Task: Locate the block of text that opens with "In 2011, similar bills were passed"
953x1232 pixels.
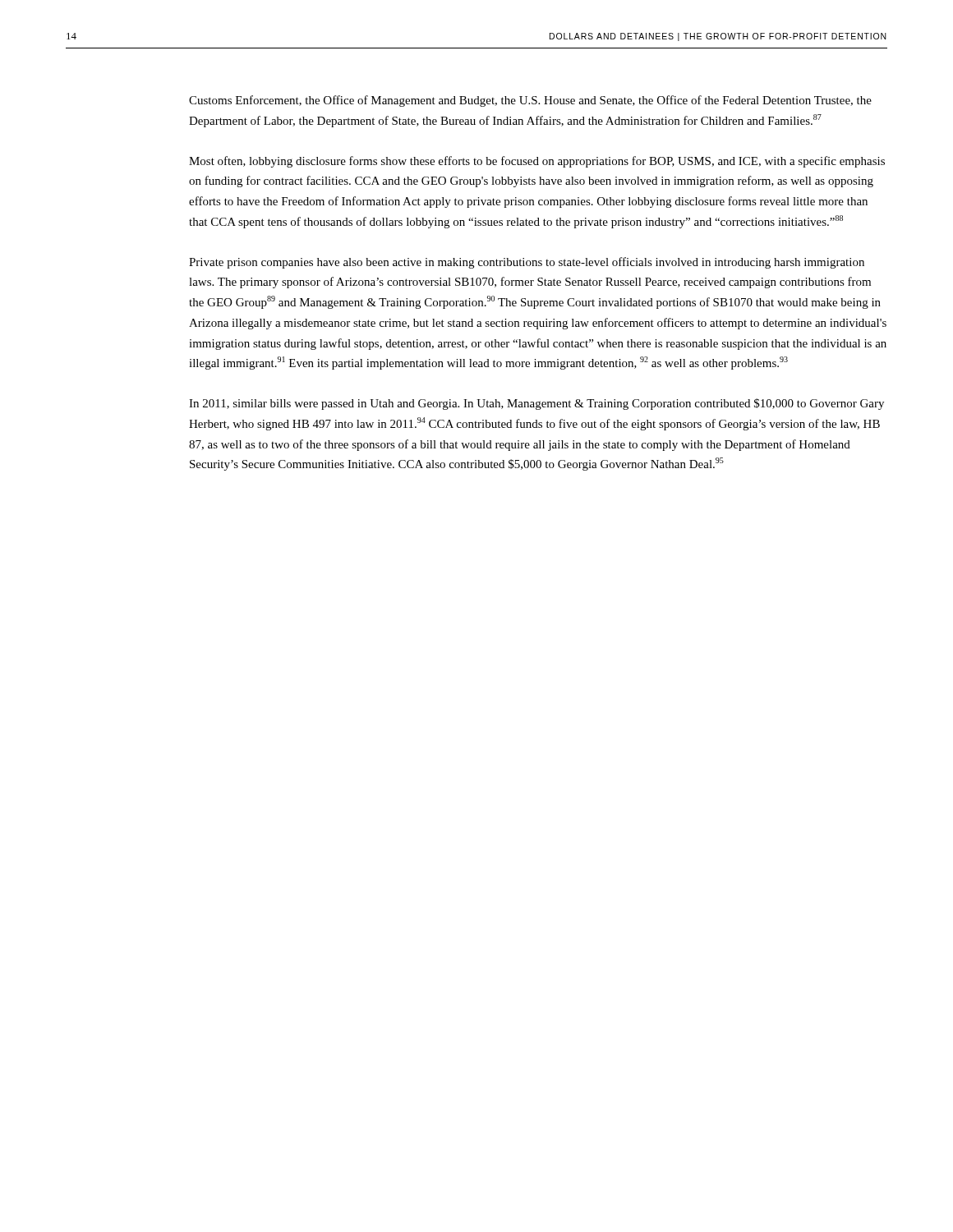Action: 537,434
